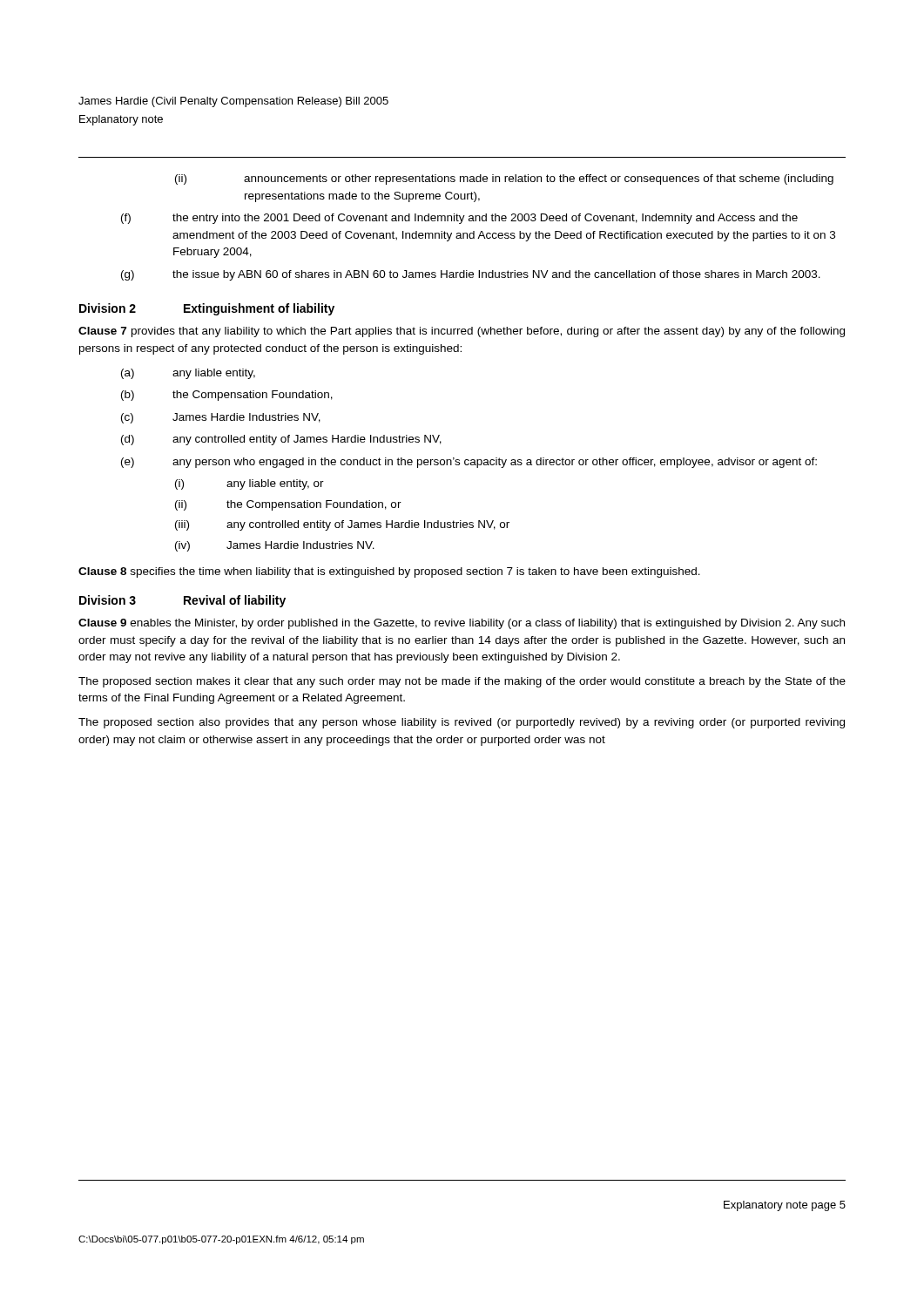
Task: Select the element starting "(g) the issue by ABN 60 of"
Action: click(x=462, y=274)
